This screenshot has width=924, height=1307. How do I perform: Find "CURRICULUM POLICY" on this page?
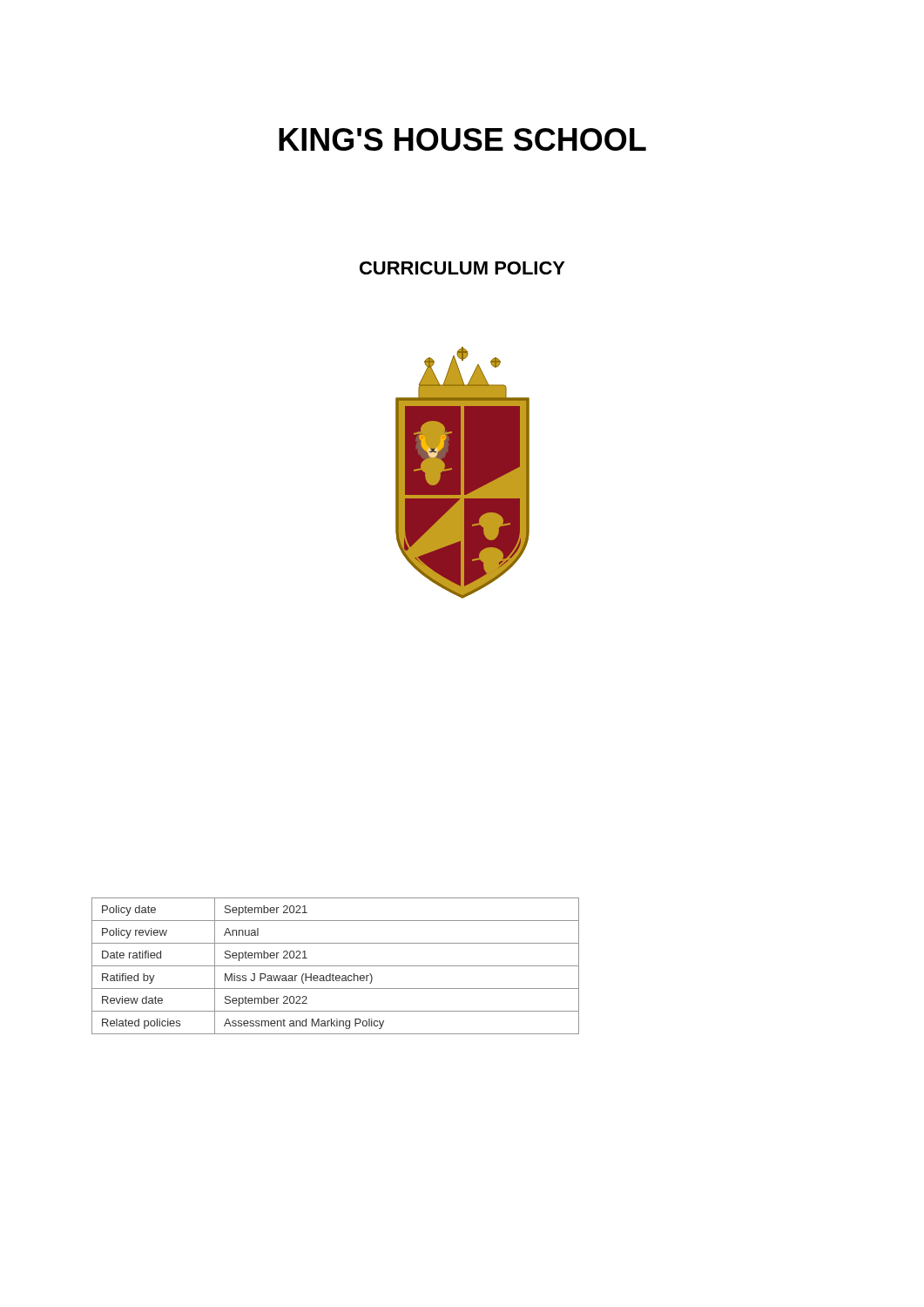pos(462,268)
